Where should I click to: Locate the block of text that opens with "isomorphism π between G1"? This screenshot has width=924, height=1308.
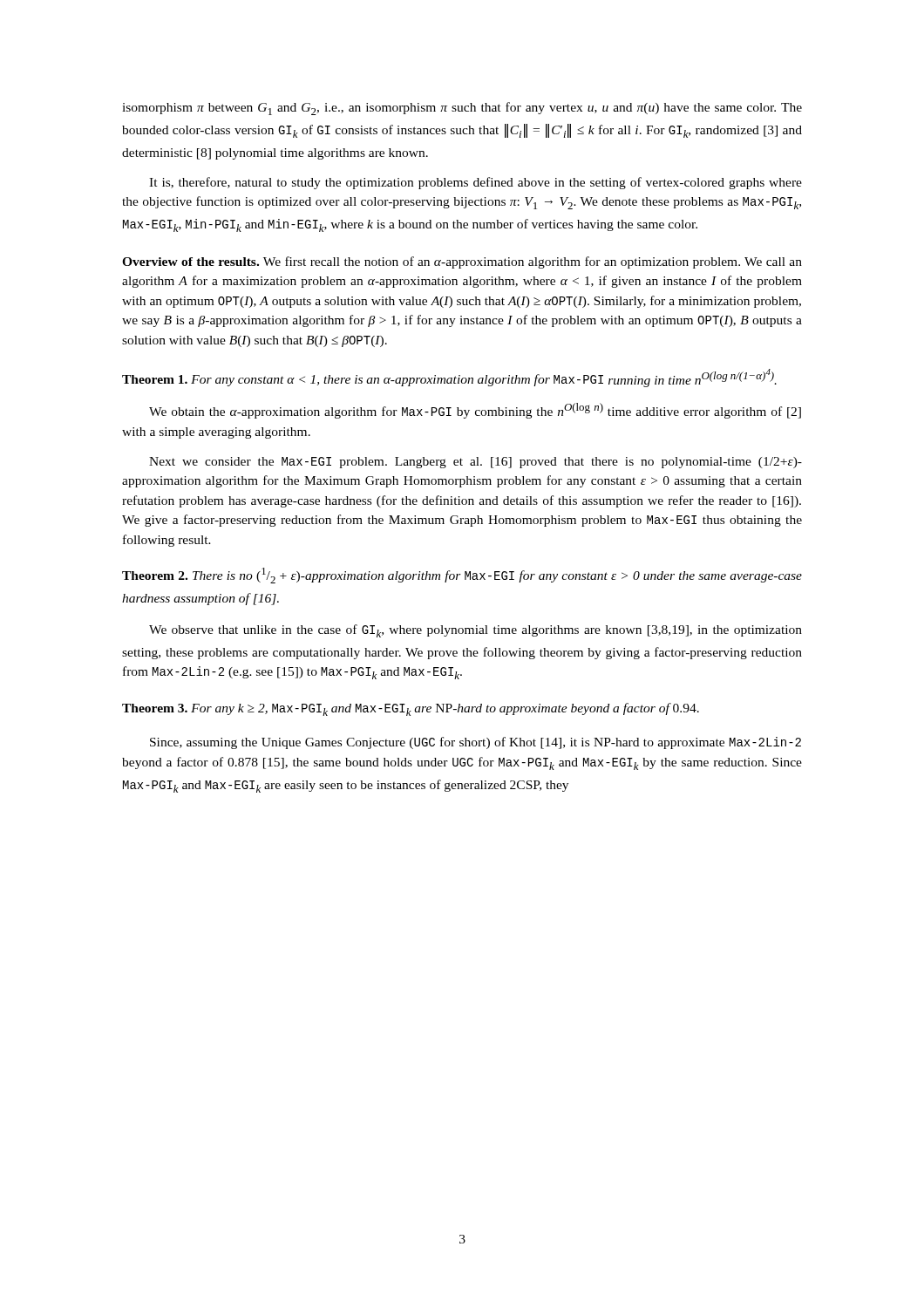pyautogui.click(x=462, y=130)
